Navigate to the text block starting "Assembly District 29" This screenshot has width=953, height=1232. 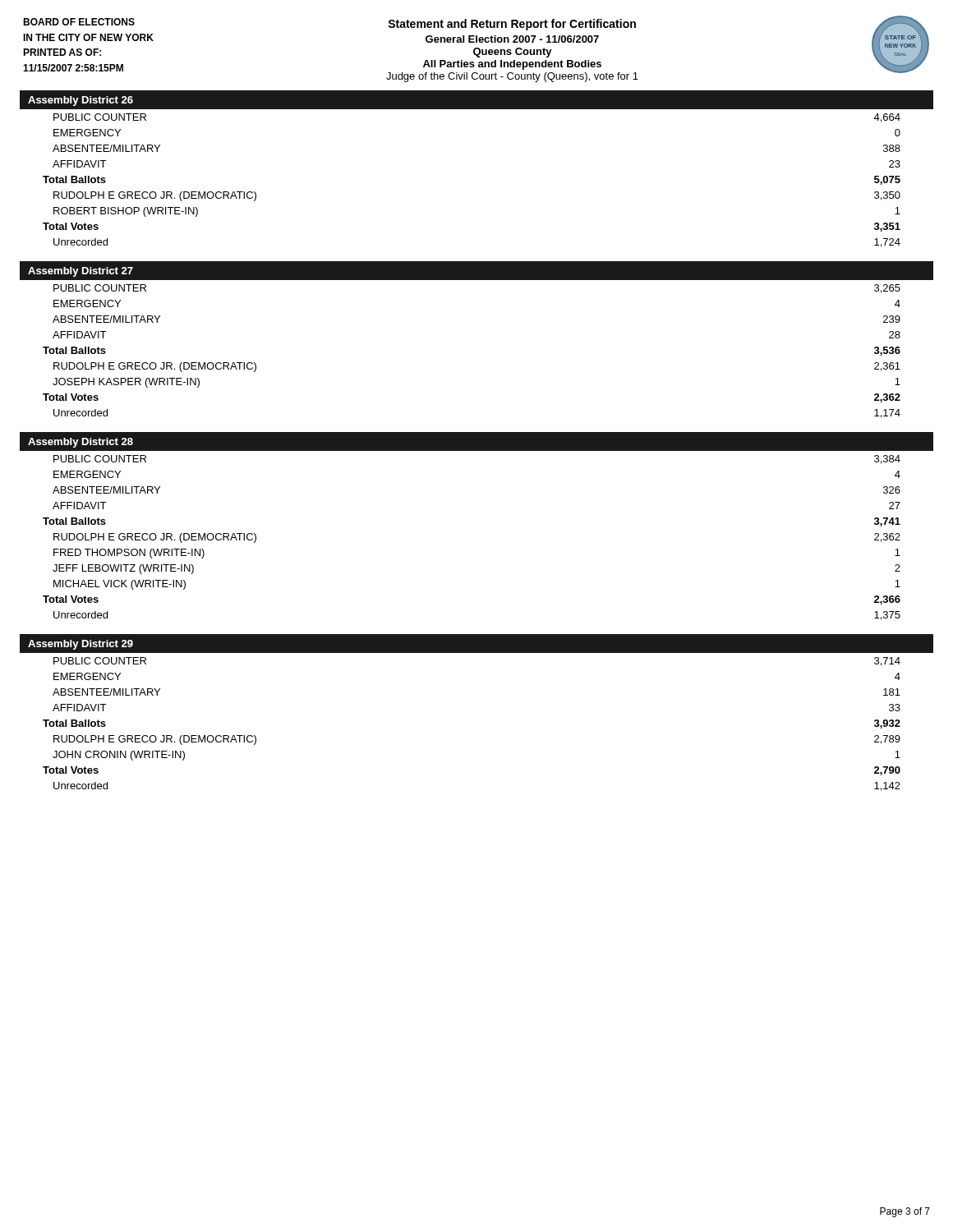80,644
